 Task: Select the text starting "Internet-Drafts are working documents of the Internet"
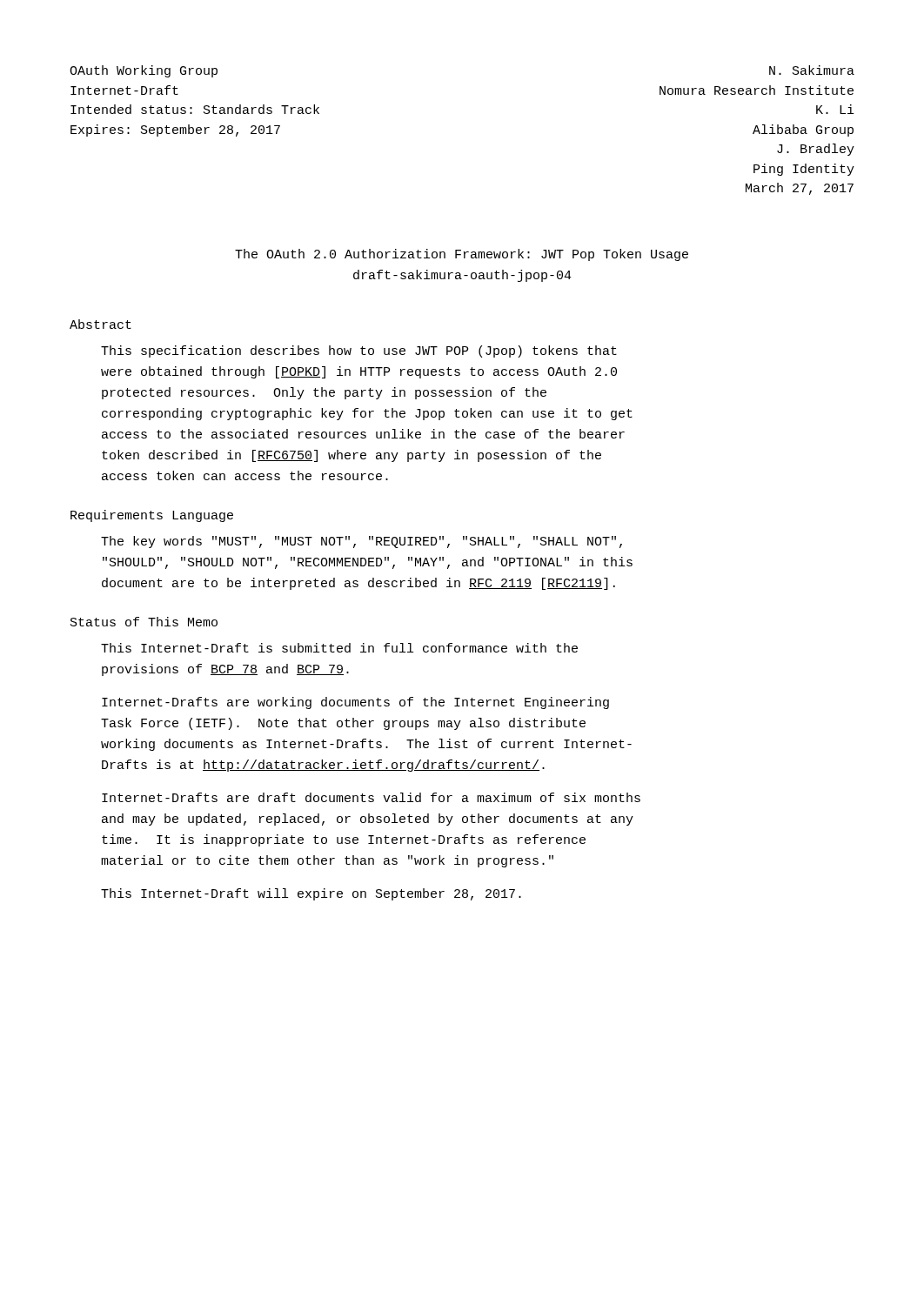tap(367, 734)
